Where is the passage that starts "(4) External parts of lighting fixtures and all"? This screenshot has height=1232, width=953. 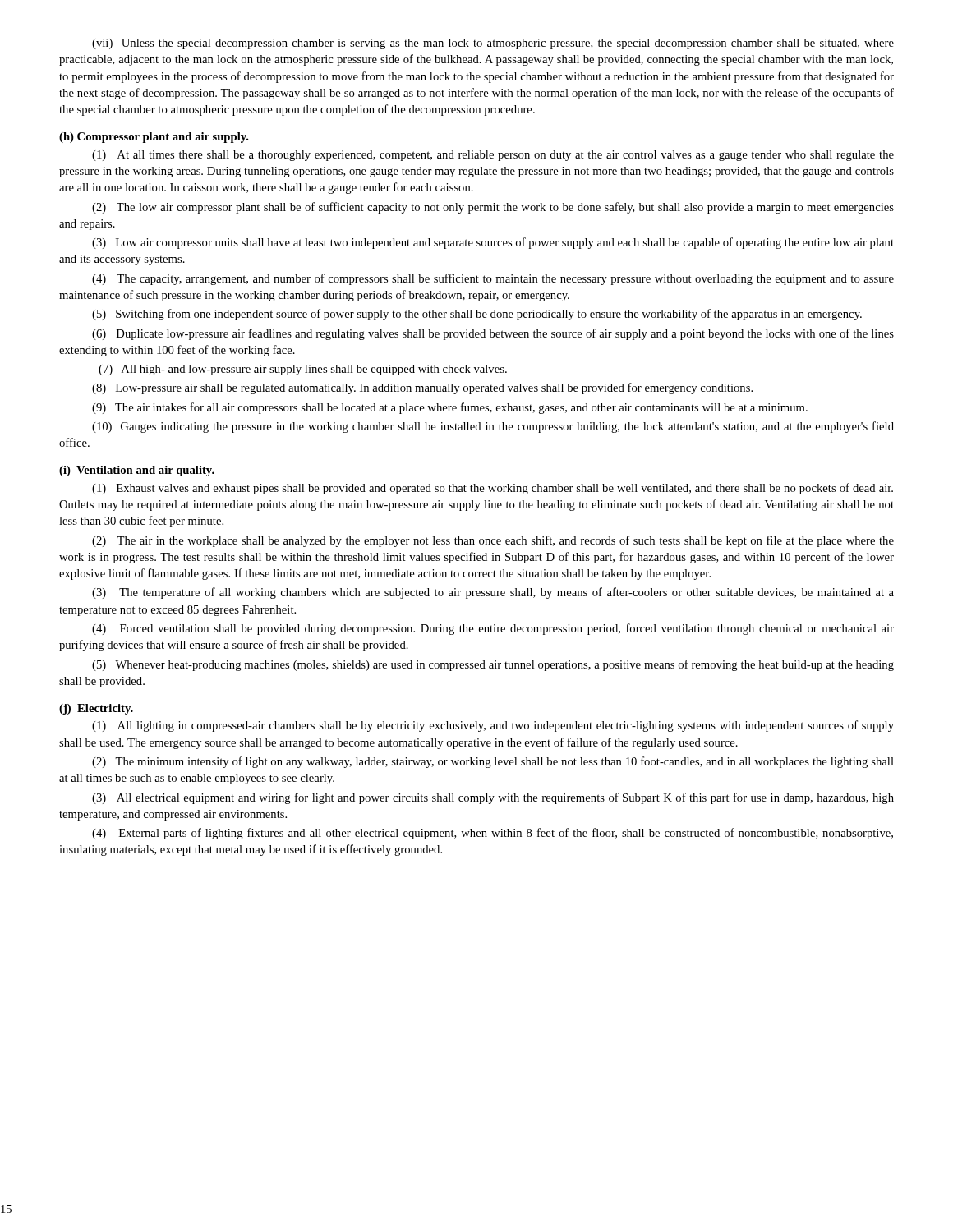click(x=476, y=841)
